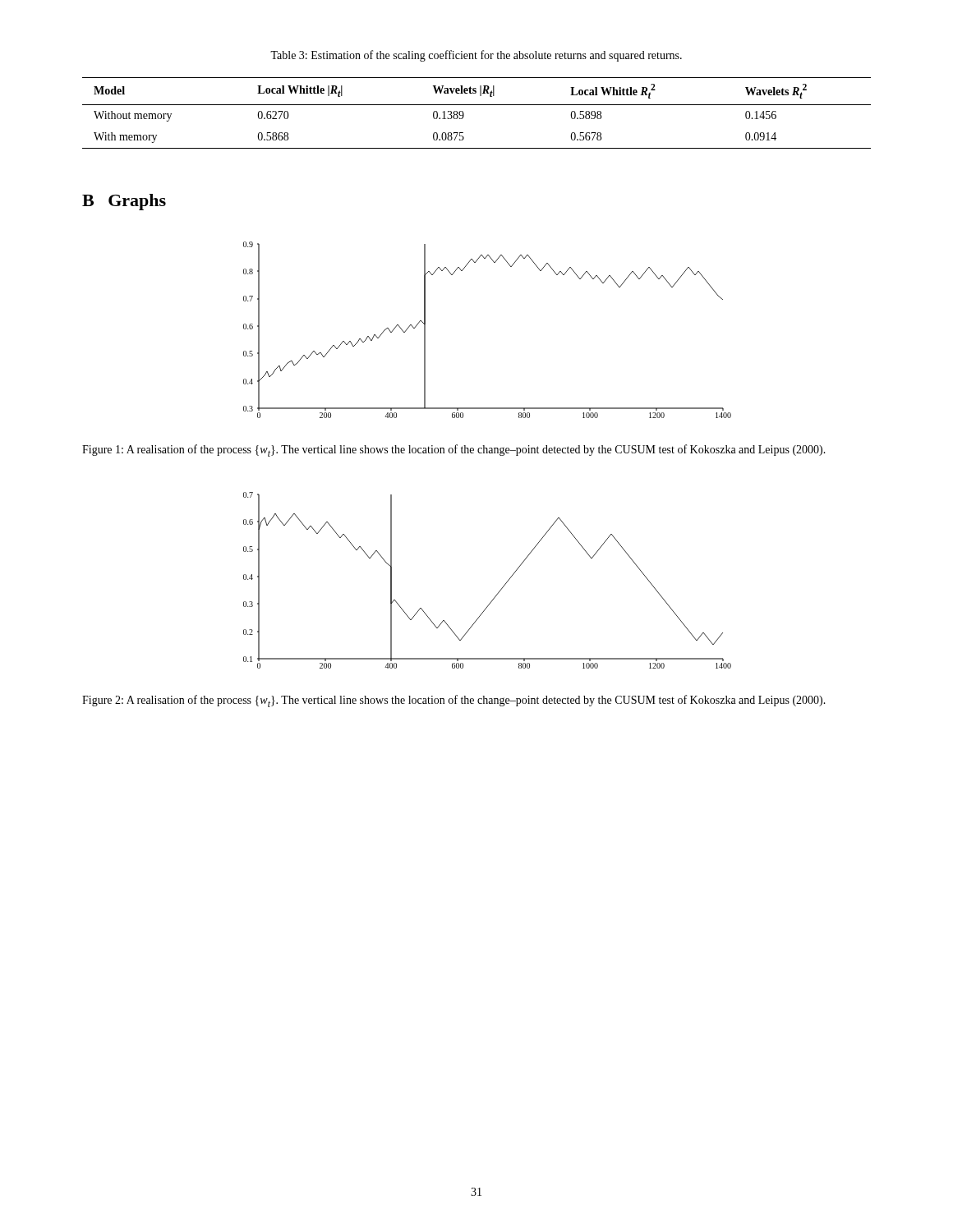Select the table that reads "Local Whittle R t 2"
This screenshot has width=953, height=1232.
point(476,113)
